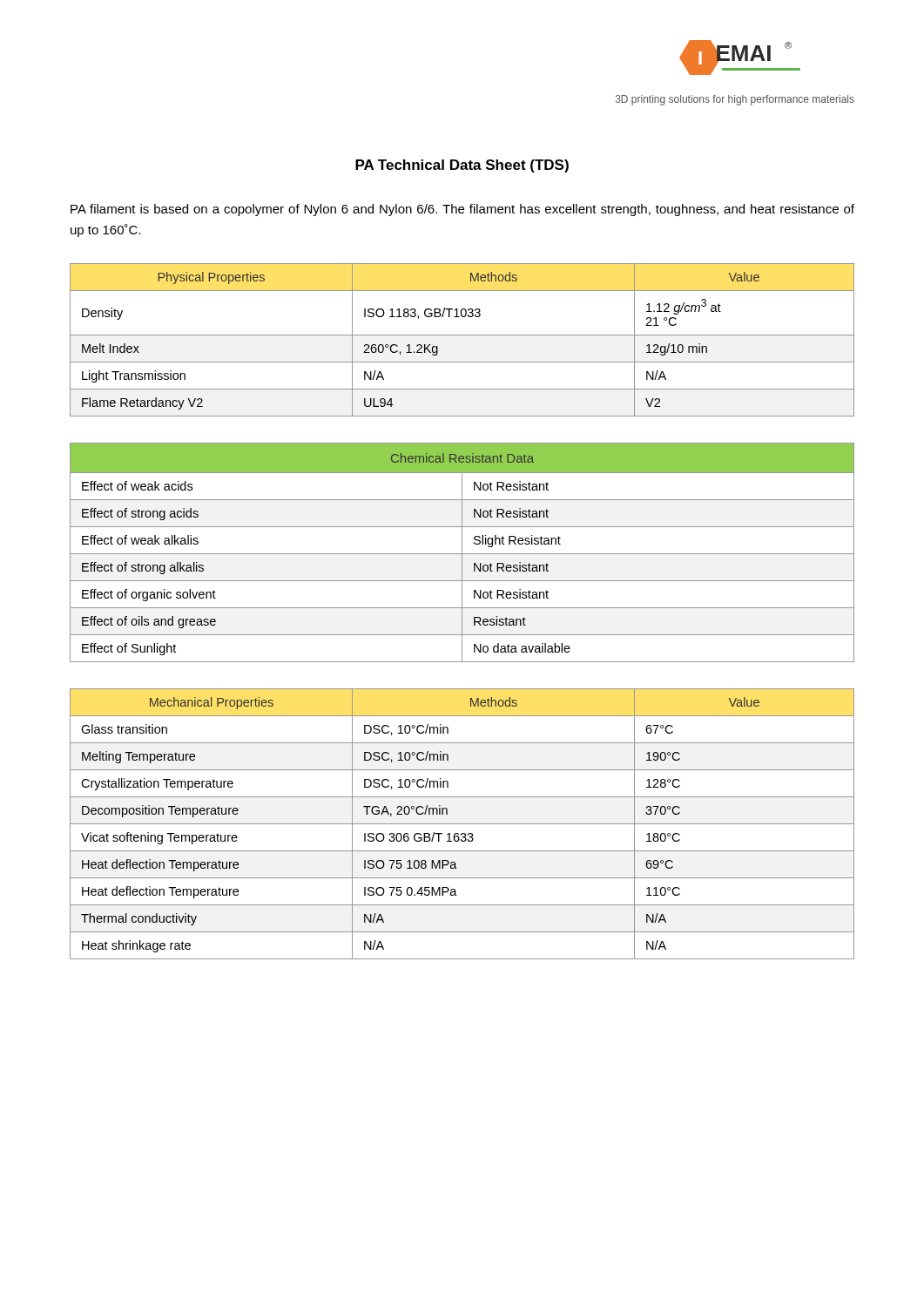
Task: Locate the table with the text "ISO 1183, GB/T1033"
Action: 462,340
